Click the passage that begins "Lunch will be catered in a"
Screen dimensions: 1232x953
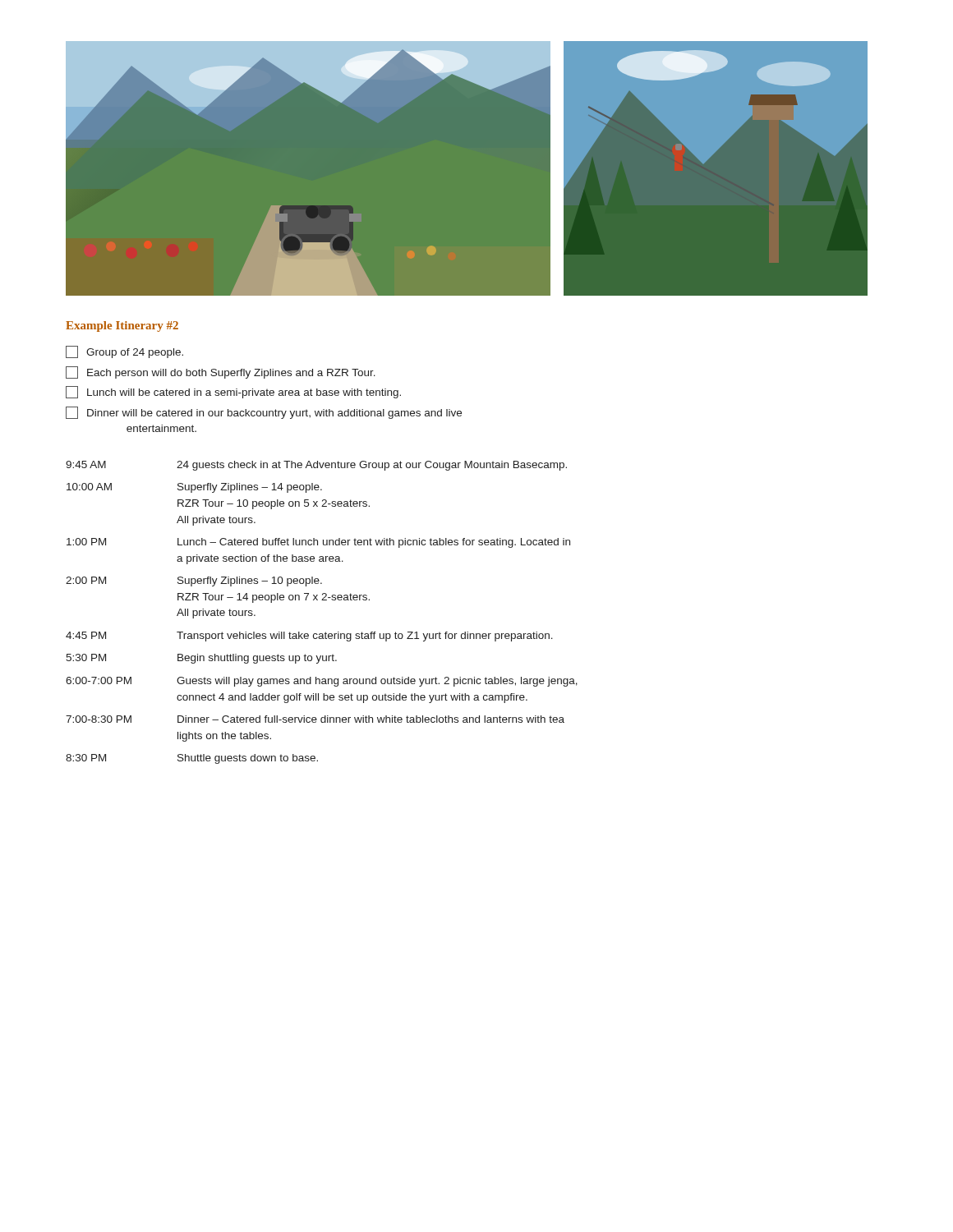234,393
